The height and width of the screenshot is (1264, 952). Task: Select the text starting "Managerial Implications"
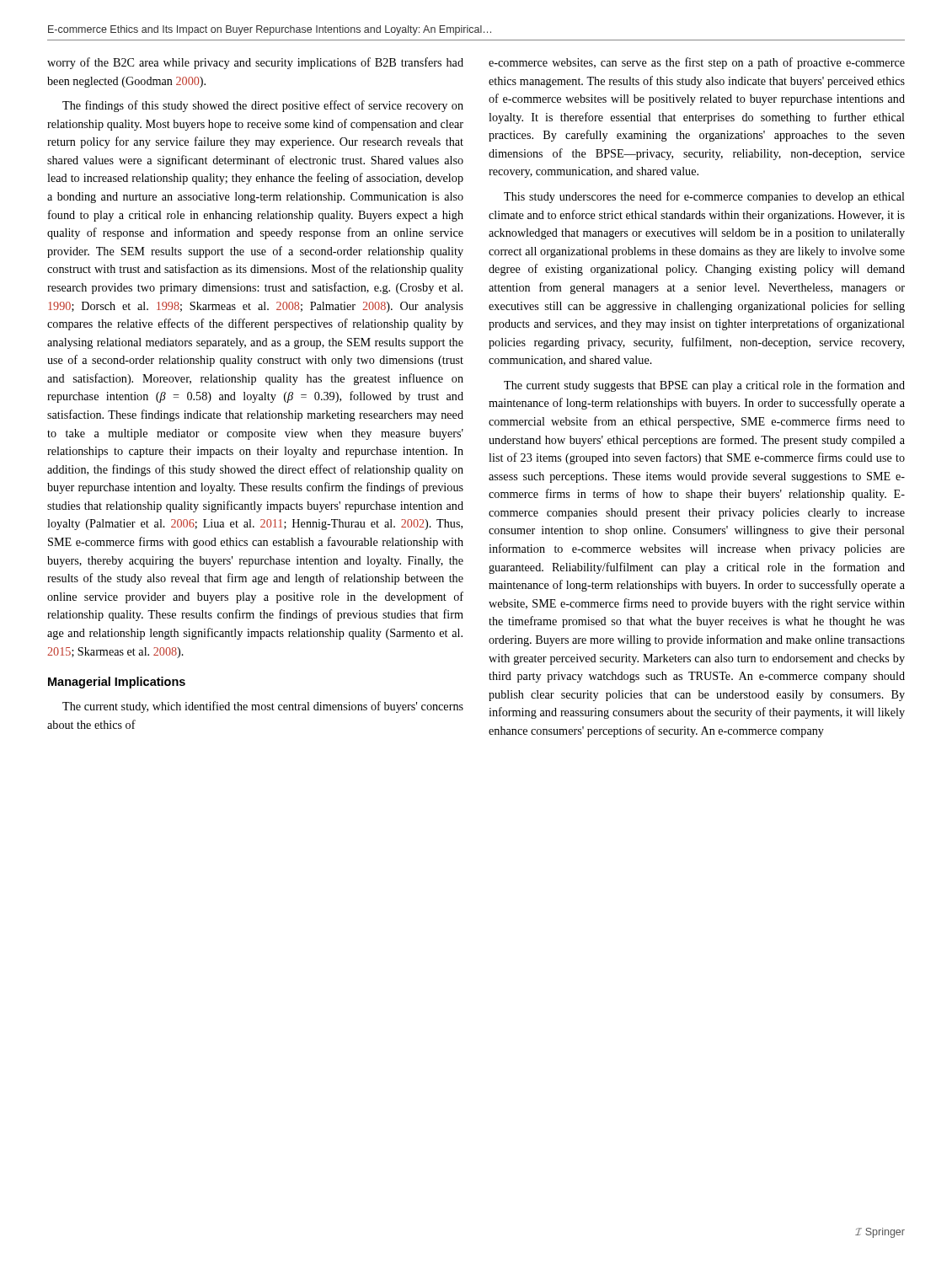coord(116,682)
